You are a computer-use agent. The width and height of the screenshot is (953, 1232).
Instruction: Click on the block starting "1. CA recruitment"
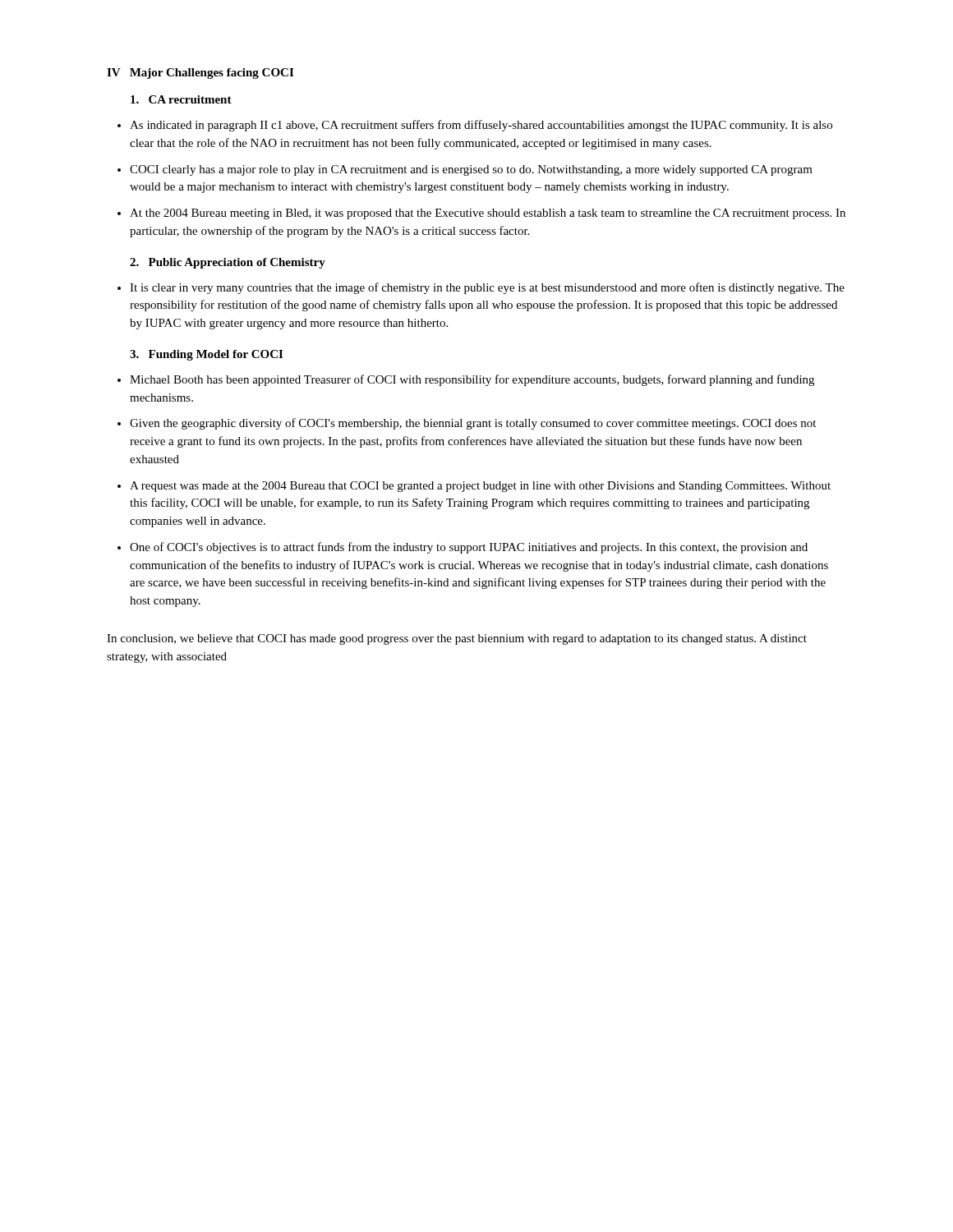pos(180,99)
